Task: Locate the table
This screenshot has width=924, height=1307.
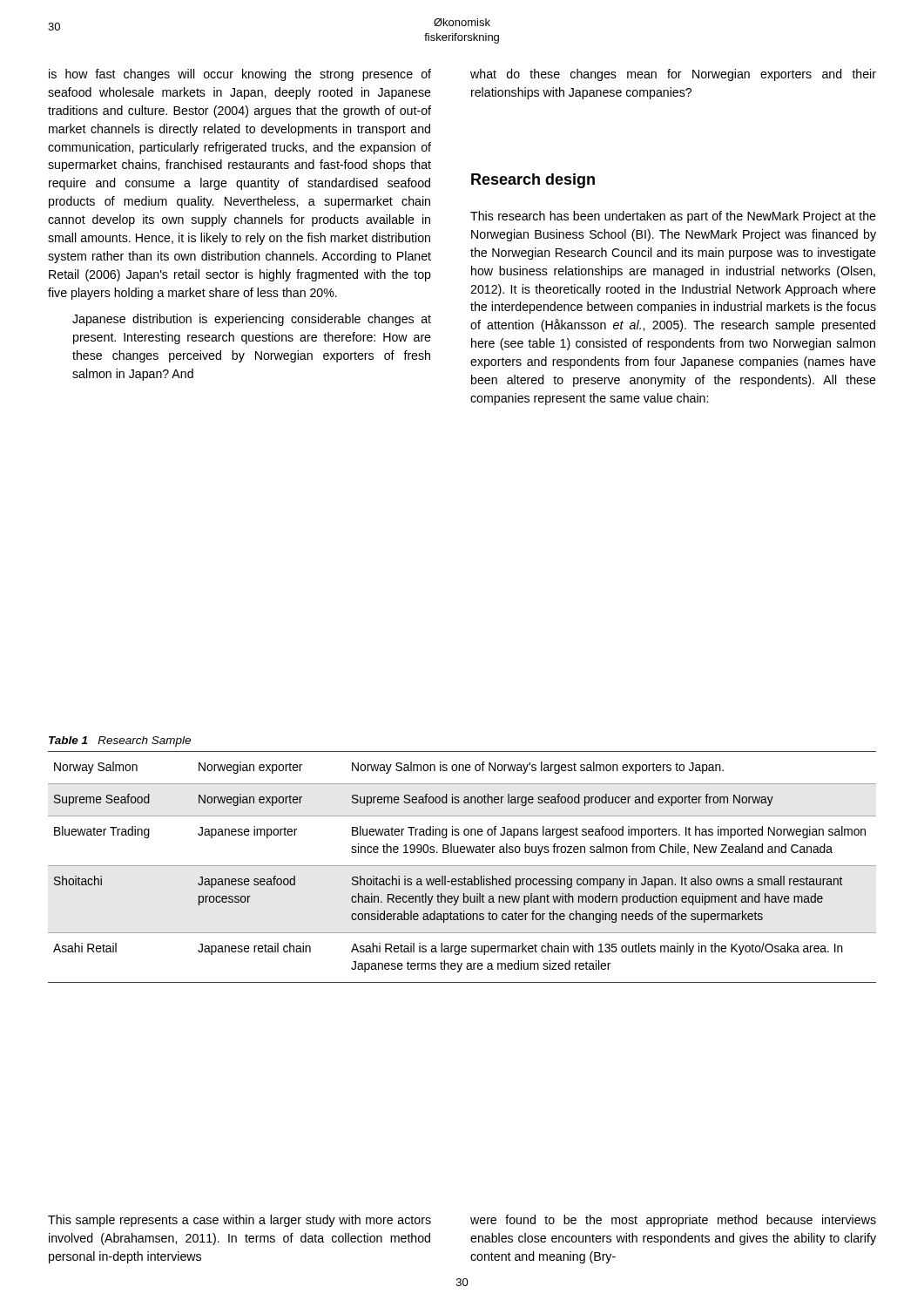Action: pyautogui.click(x=462, y=867)
